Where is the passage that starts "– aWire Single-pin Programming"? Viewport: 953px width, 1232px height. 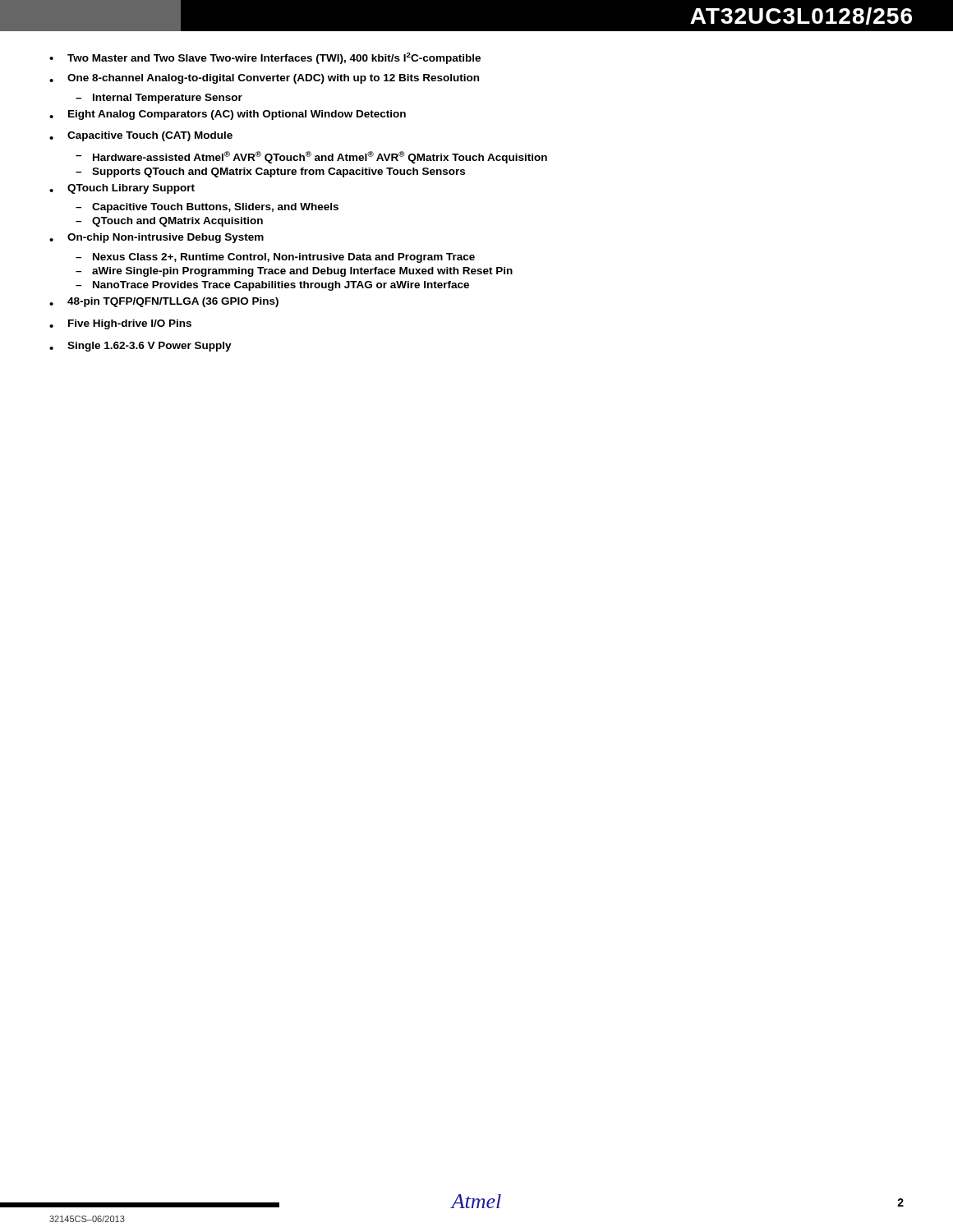(x=294, y=271)
